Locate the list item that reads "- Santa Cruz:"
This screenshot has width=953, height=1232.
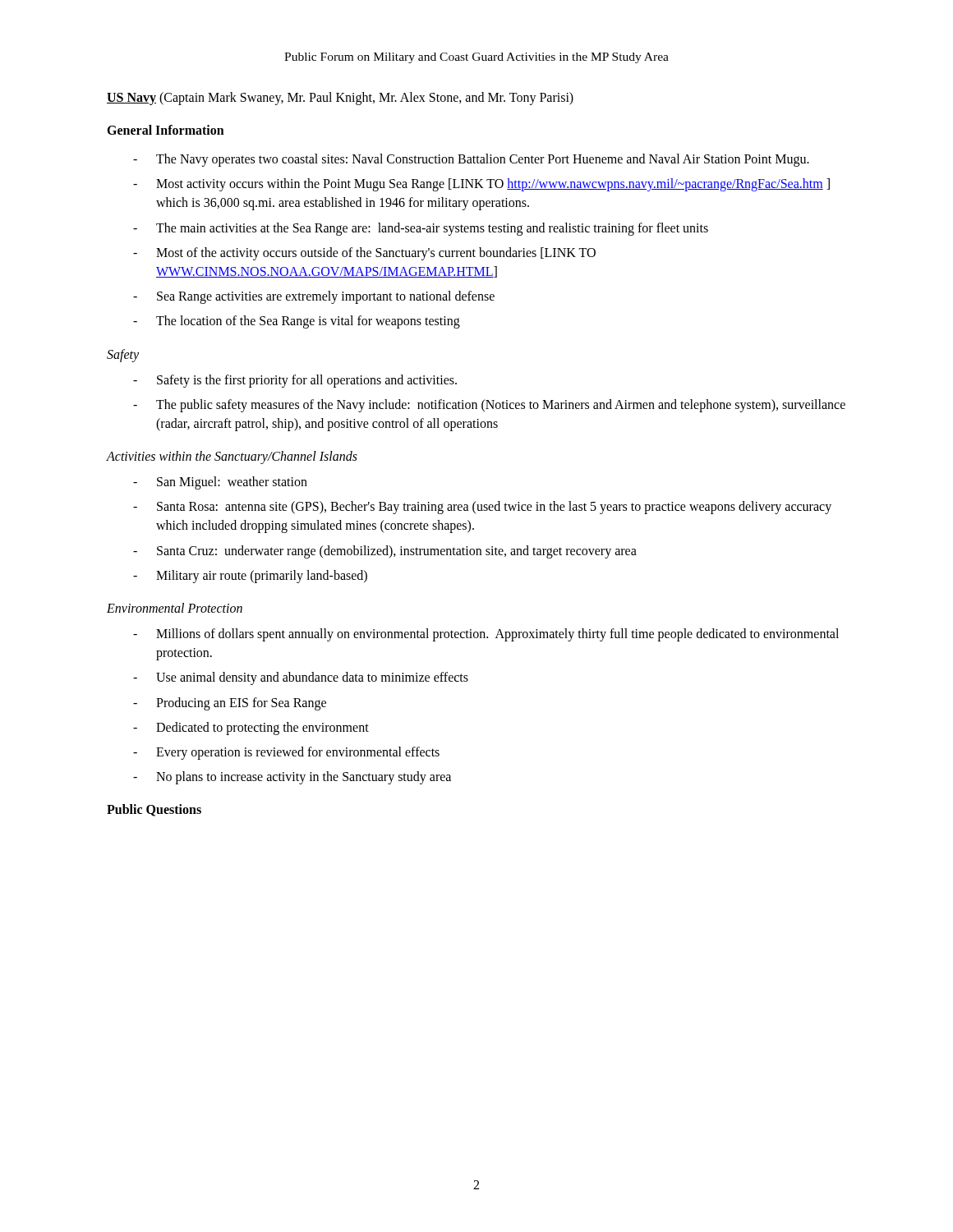coord(476,550)
